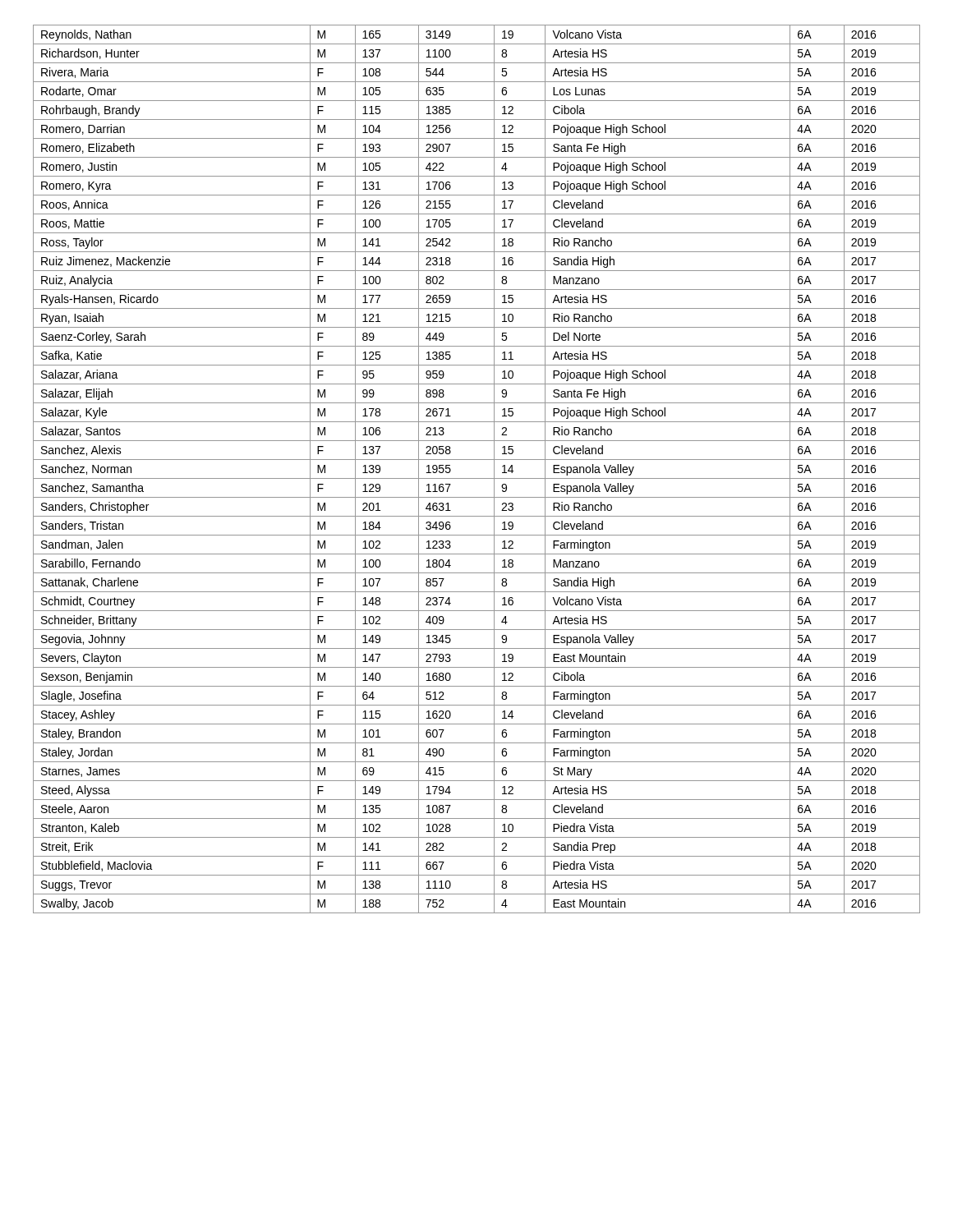This screenshot has width=953, height=1232.
Task: Select a table
Action: (476, 469)
